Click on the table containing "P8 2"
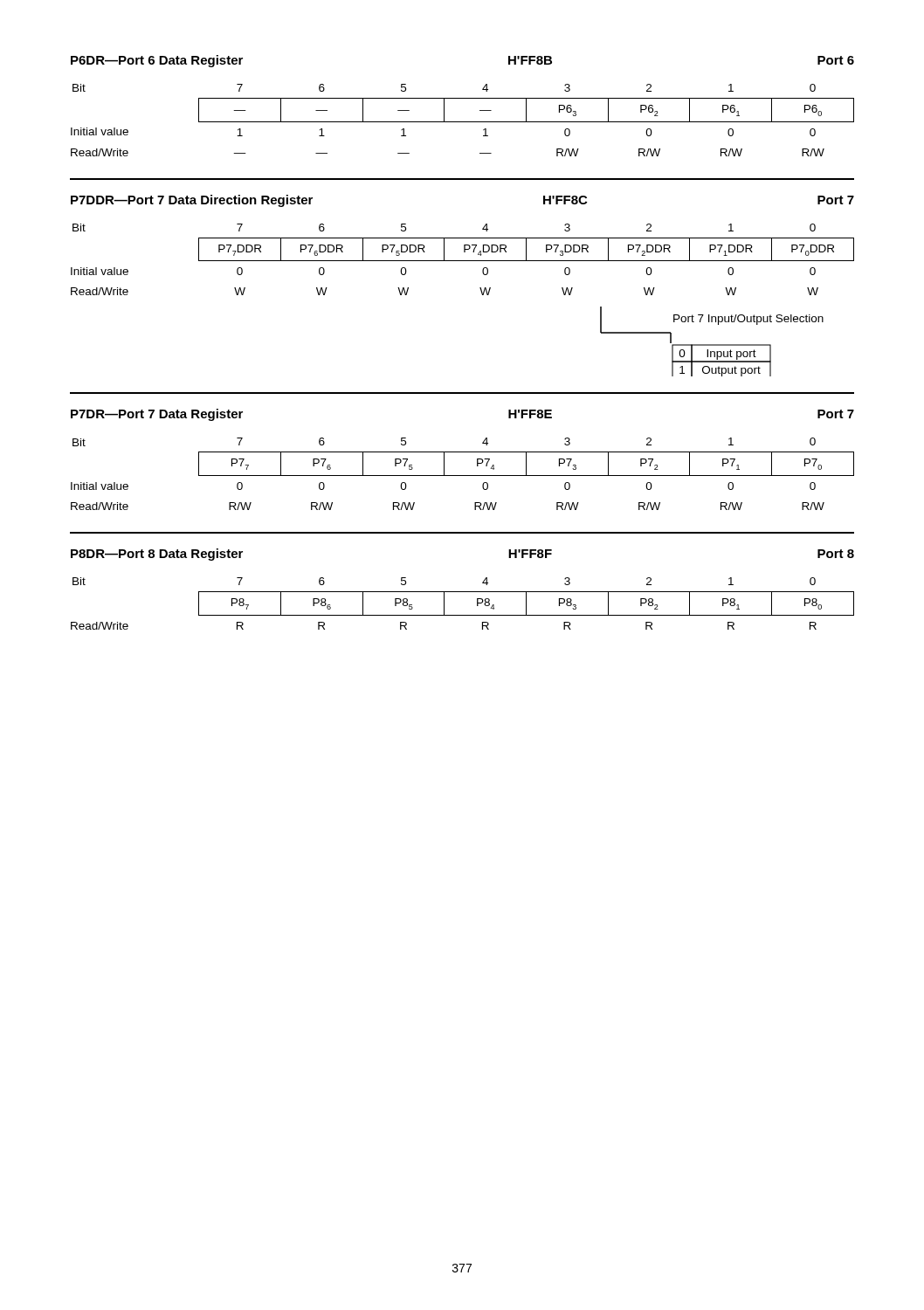Viewport: 924px width, 1310px height. click(x=462, y=603)
